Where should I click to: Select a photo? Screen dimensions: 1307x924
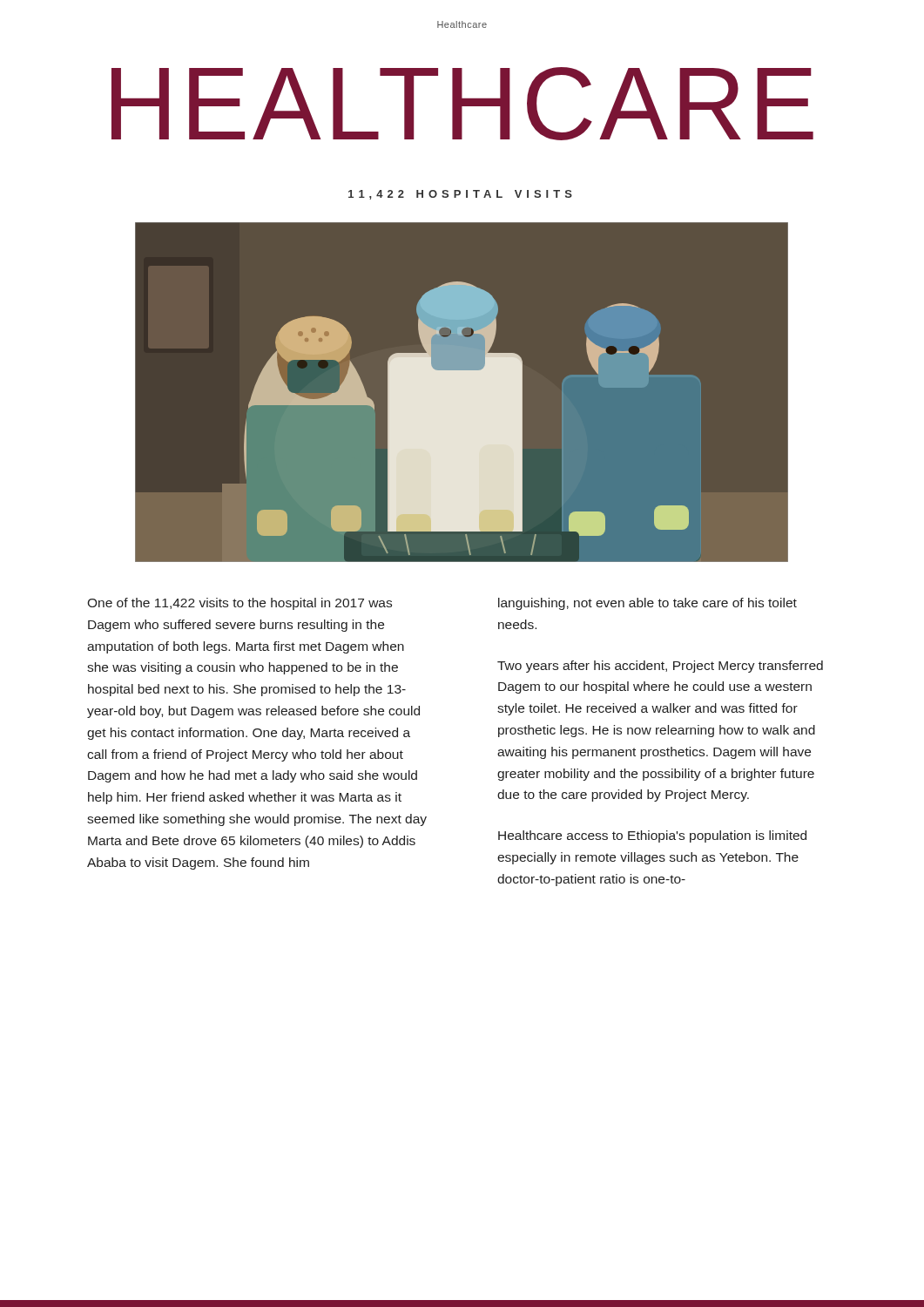462,392
